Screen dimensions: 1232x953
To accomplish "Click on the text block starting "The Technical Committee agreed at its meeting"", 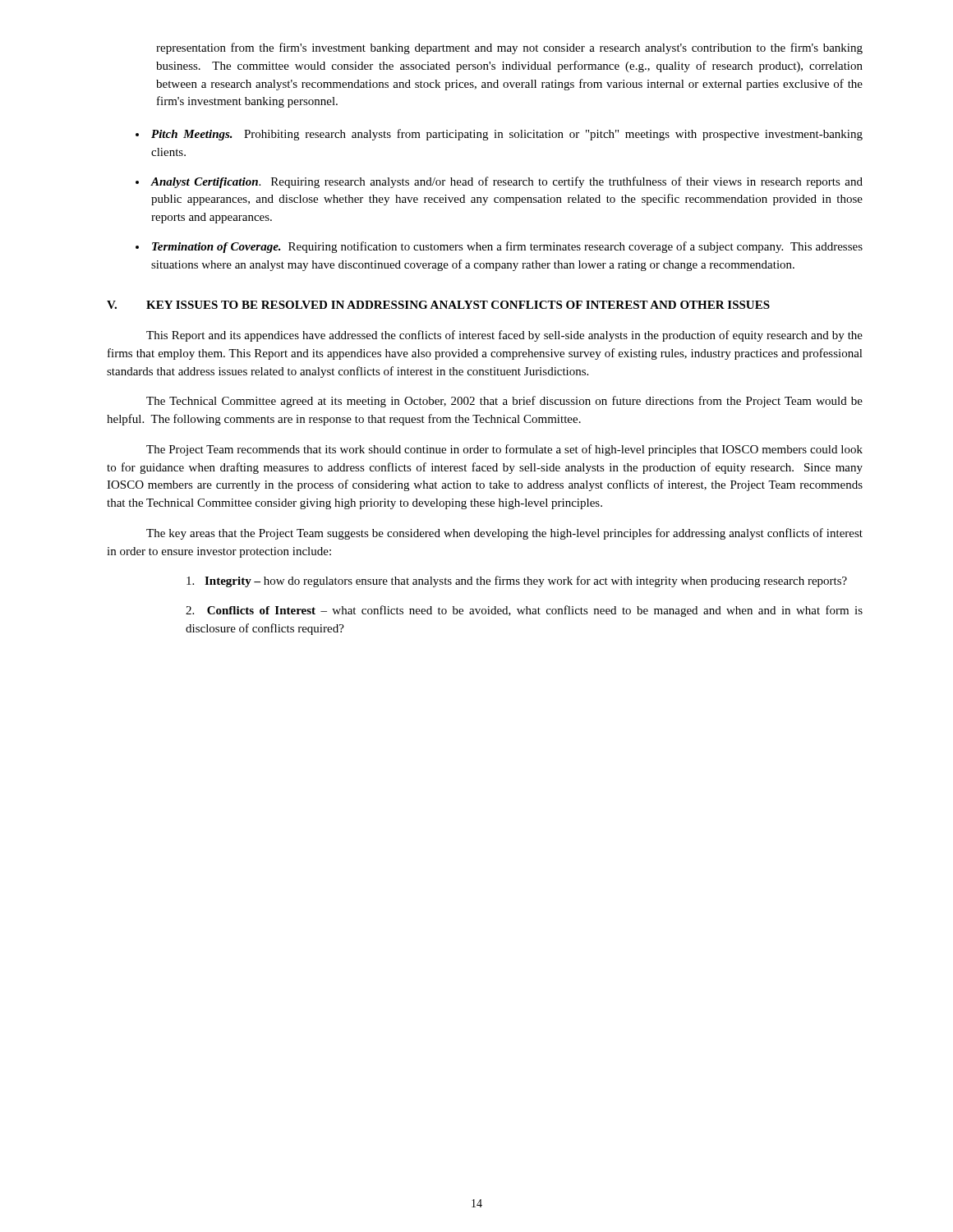I will (x=485, y=411).
